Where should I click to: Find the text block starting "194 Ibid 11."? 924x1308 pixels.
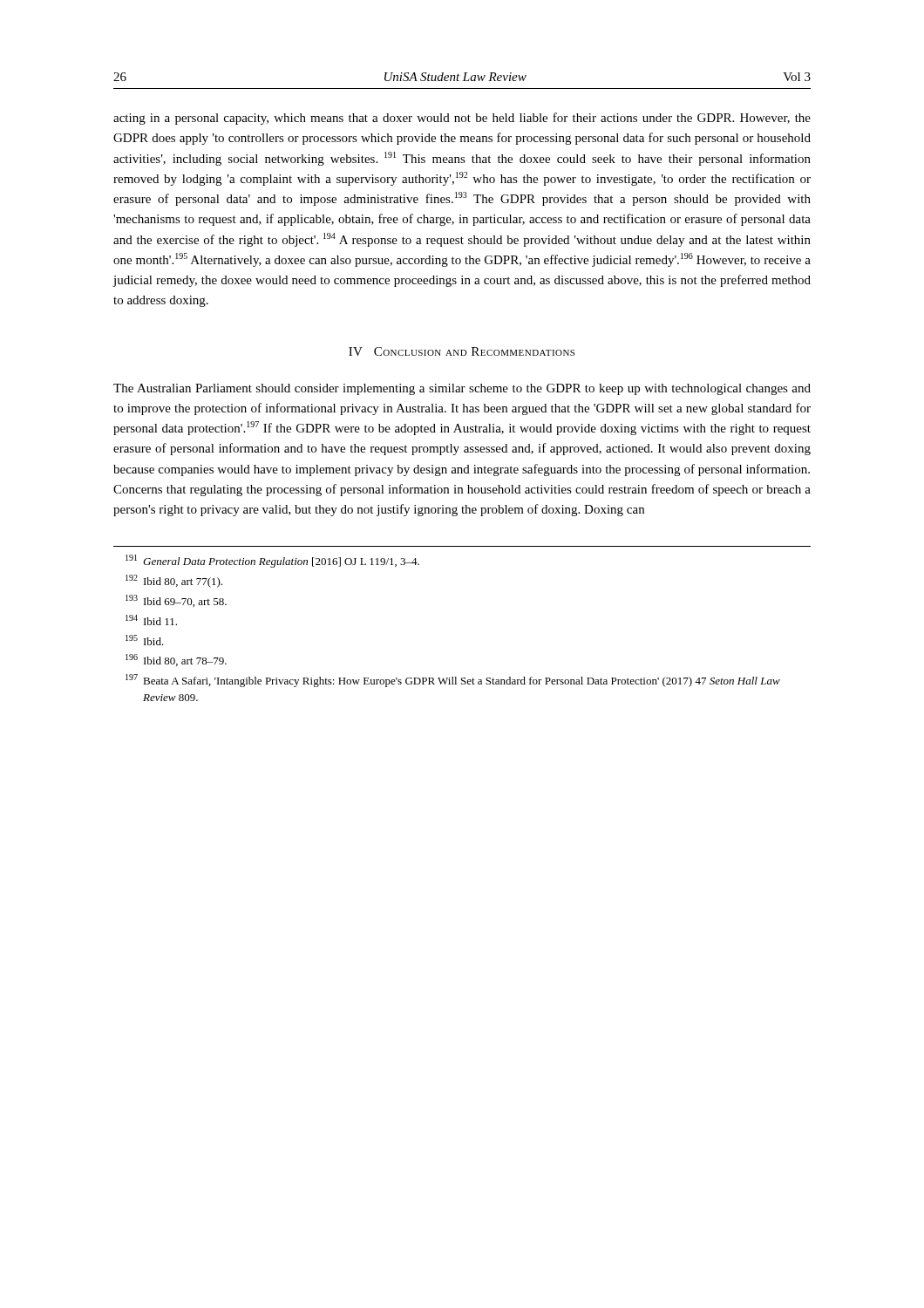click(x=151, y=620)
